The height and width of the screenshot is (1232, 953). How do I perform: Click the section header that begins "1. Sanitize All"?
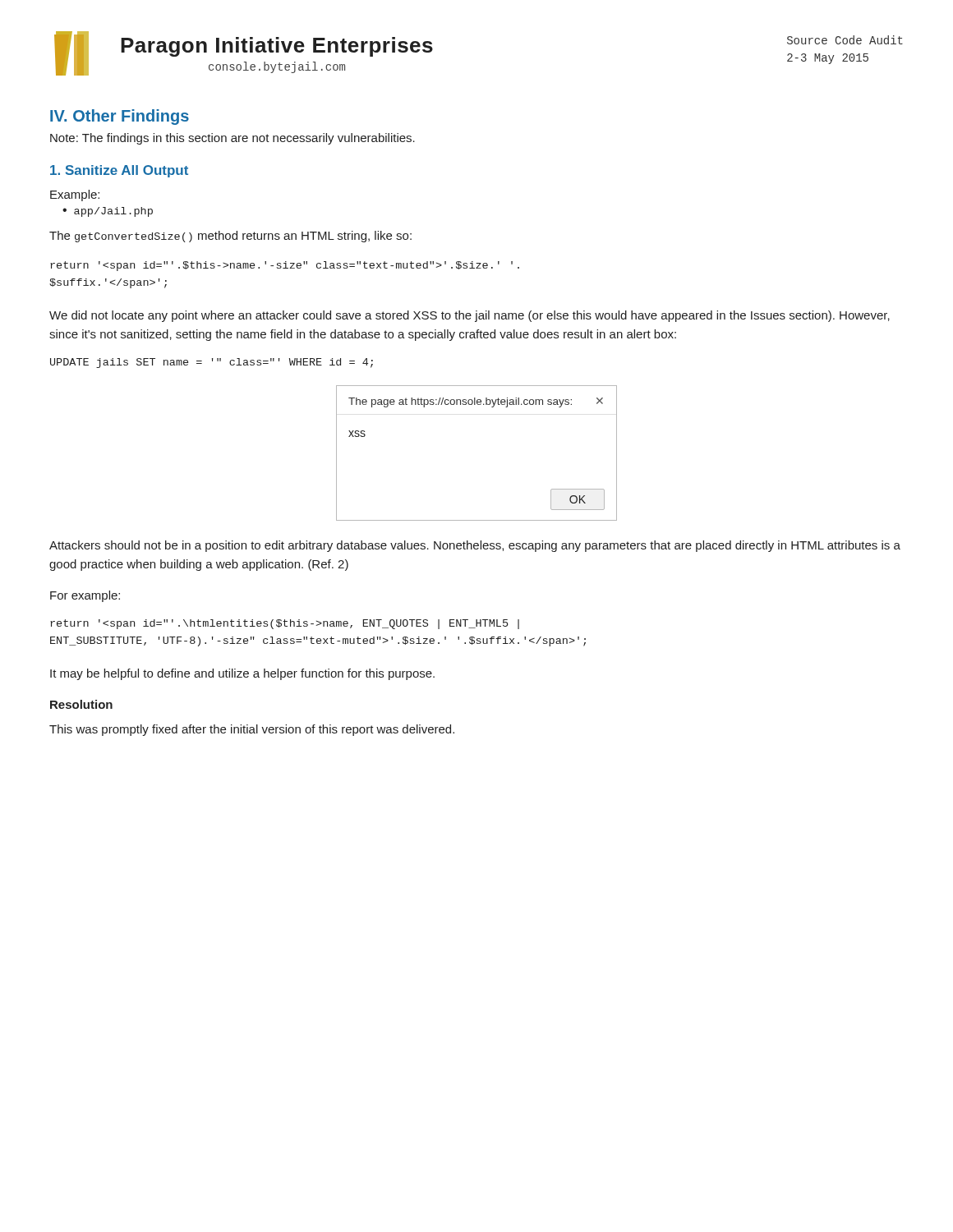click(119, 171)
